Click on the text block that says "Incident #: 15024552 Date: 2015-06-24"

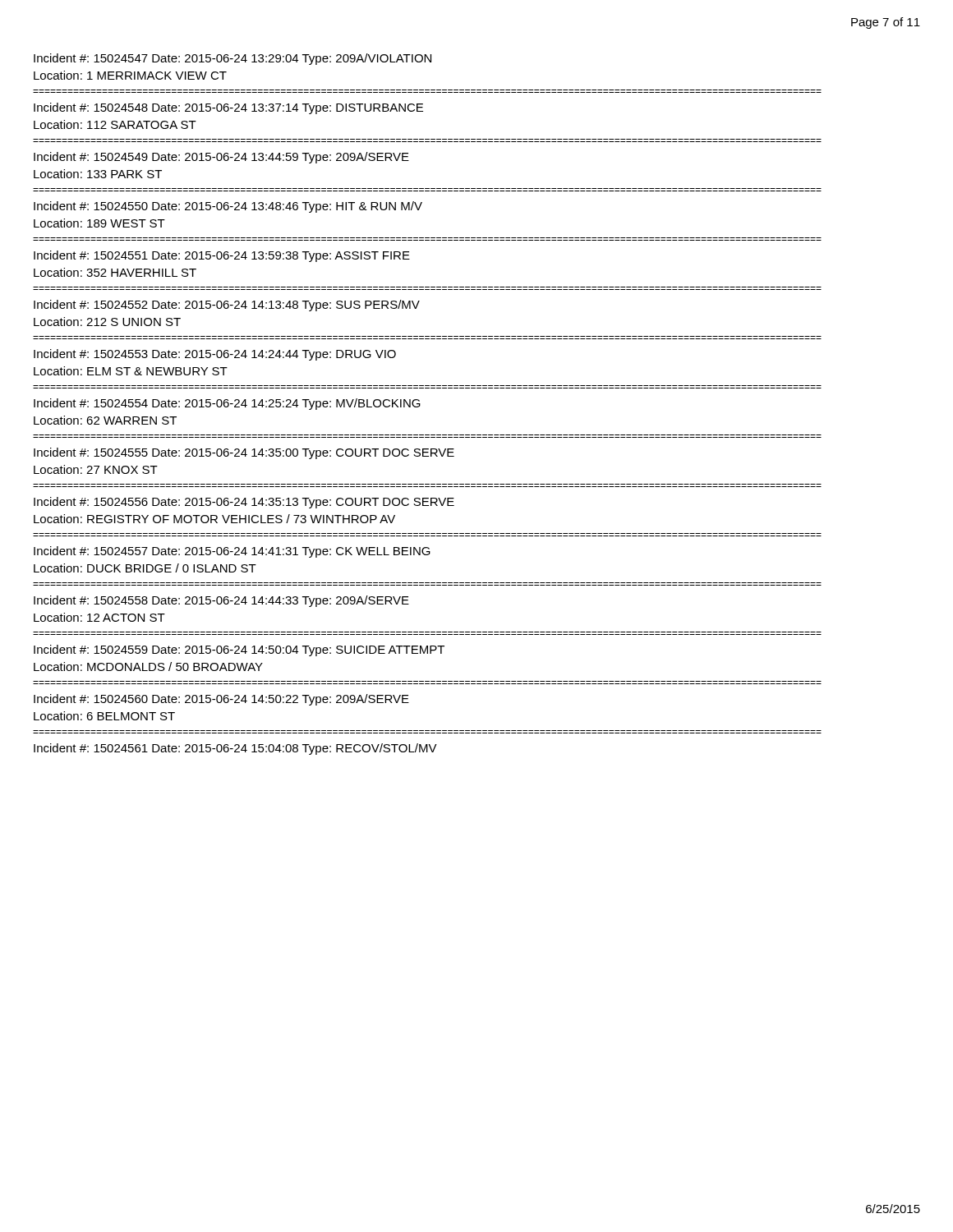[x=227, y=306]
